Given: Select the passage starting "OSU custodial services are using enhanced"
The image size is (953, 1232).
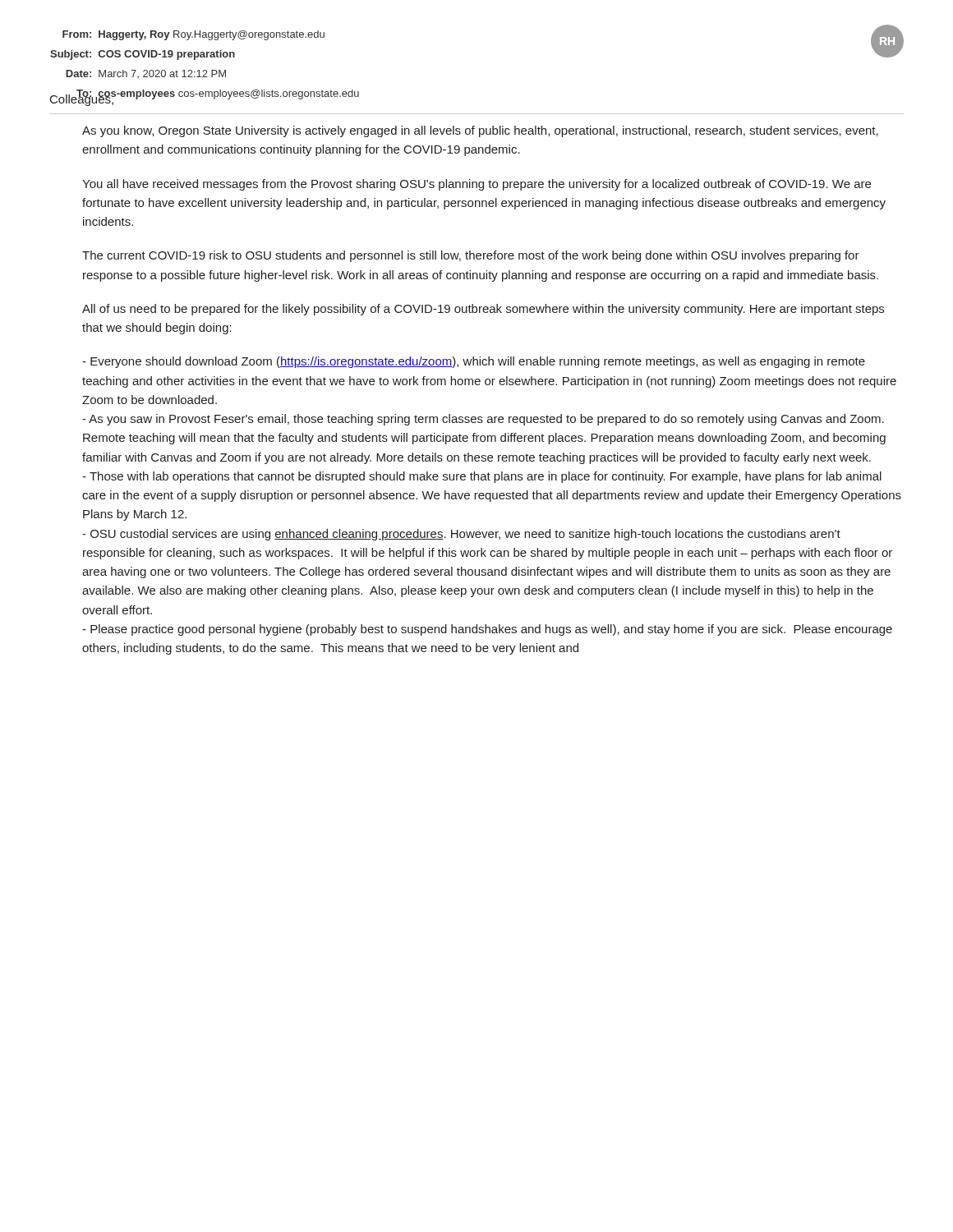Looking at the screenshot, I should [487, 571].
